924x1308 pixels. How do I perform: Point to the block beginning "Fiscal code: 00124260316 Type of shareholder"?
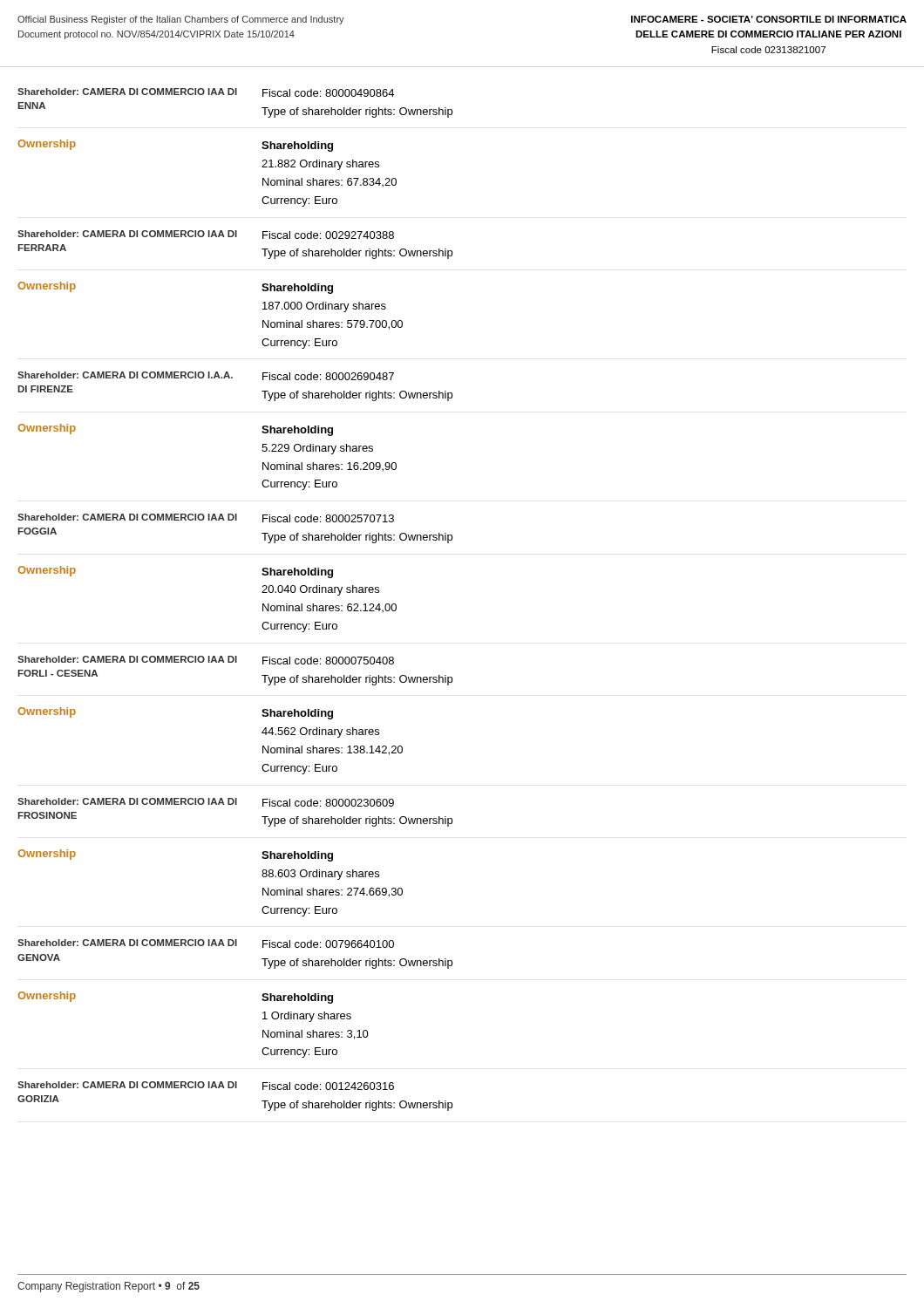point(328,1086)
